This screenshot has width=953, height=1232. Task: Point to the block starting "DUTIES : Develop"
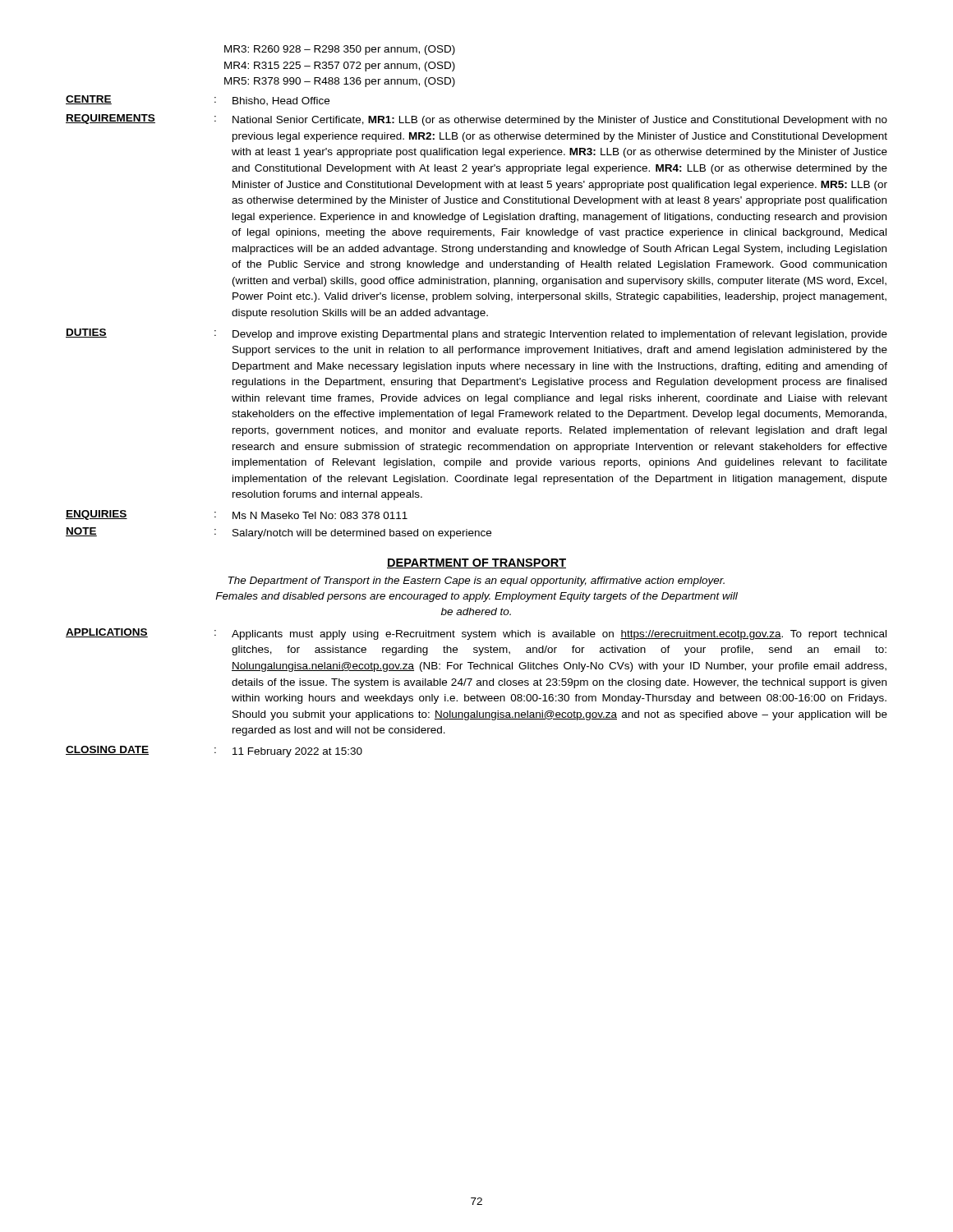click(x=476, y=414)
